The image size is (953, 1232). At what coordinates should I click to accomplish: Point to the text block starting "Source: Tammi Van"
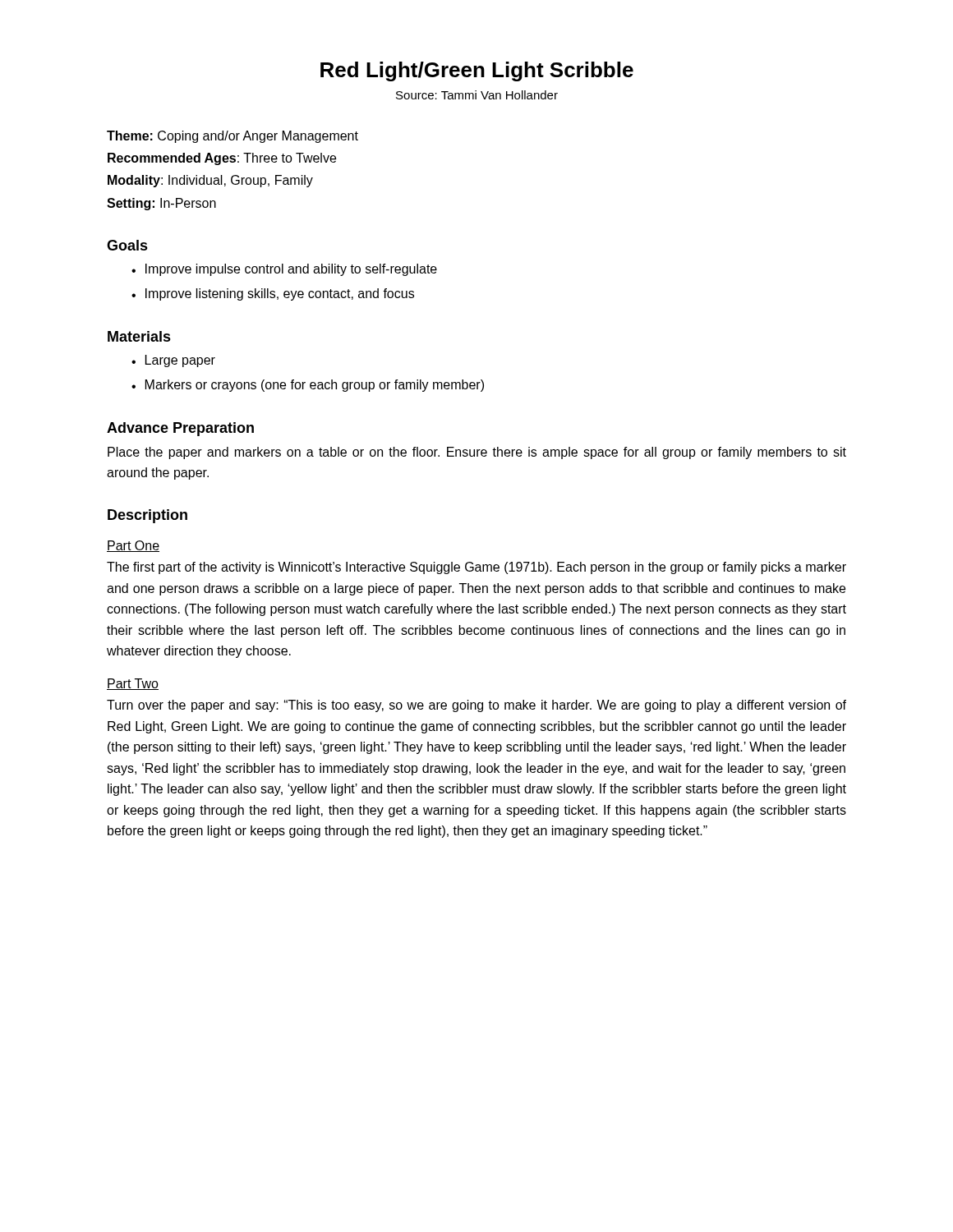(476, 95)
